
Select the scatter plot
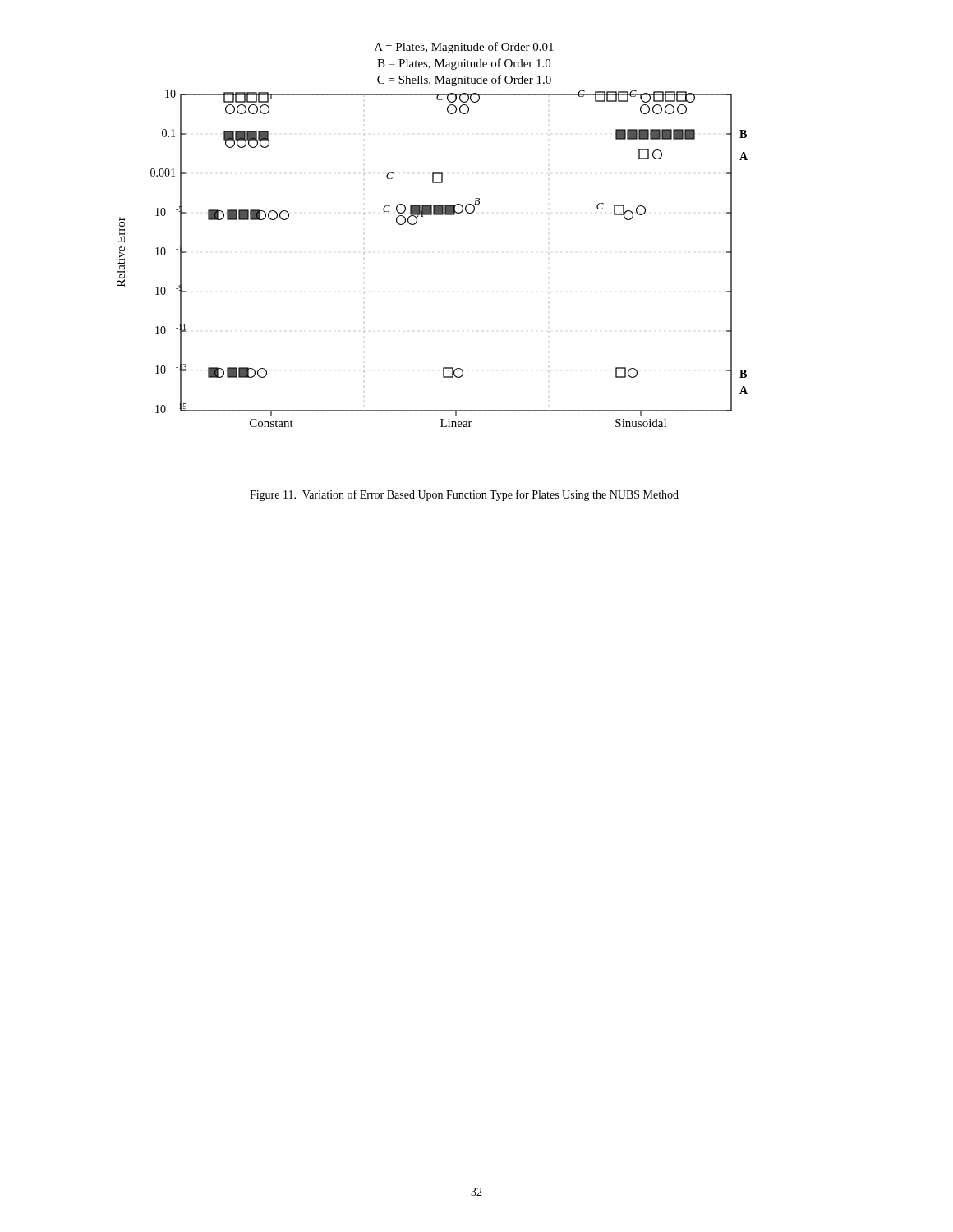464,255
